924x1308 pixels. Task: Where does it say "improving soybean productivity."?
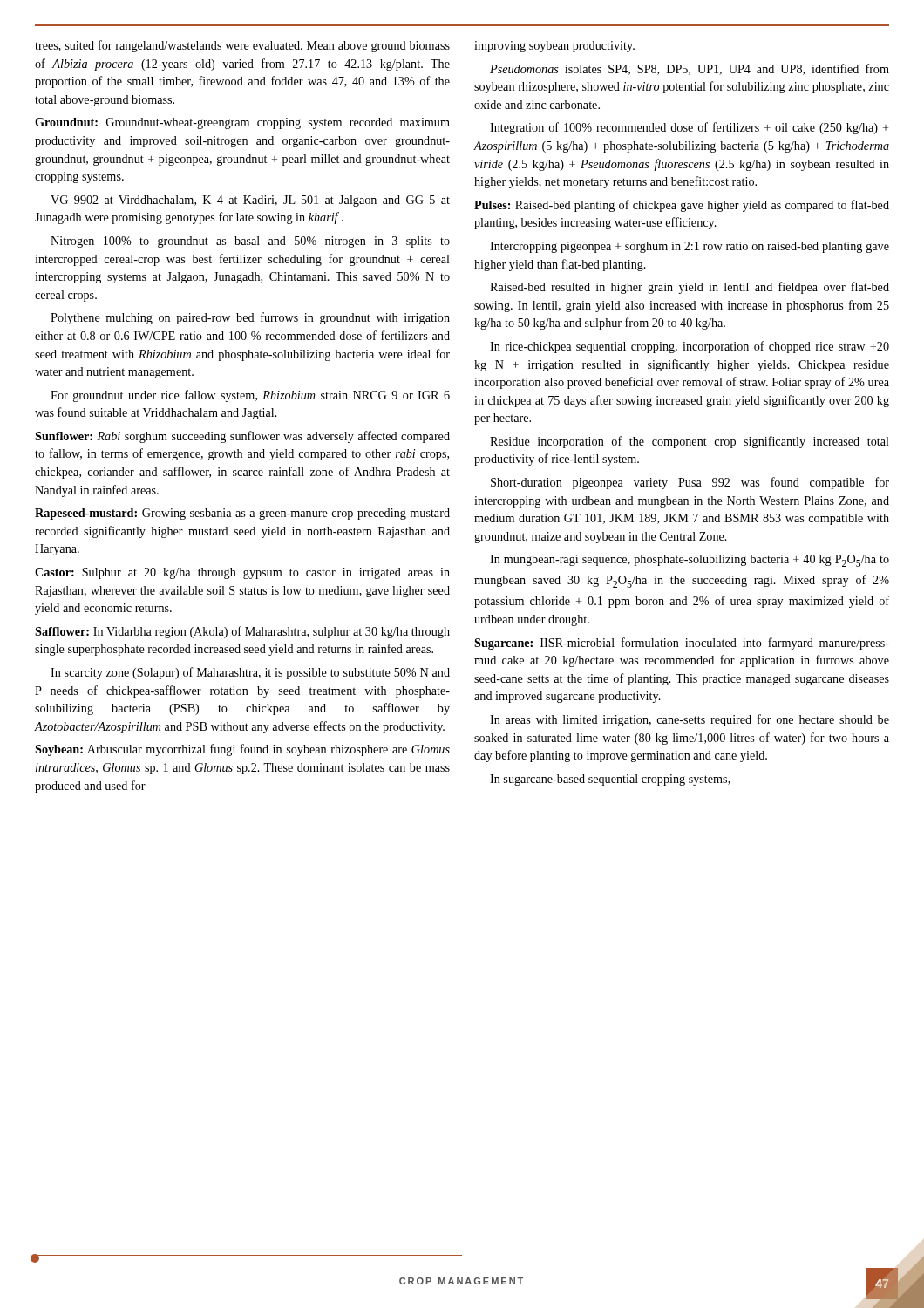point(554,47)
